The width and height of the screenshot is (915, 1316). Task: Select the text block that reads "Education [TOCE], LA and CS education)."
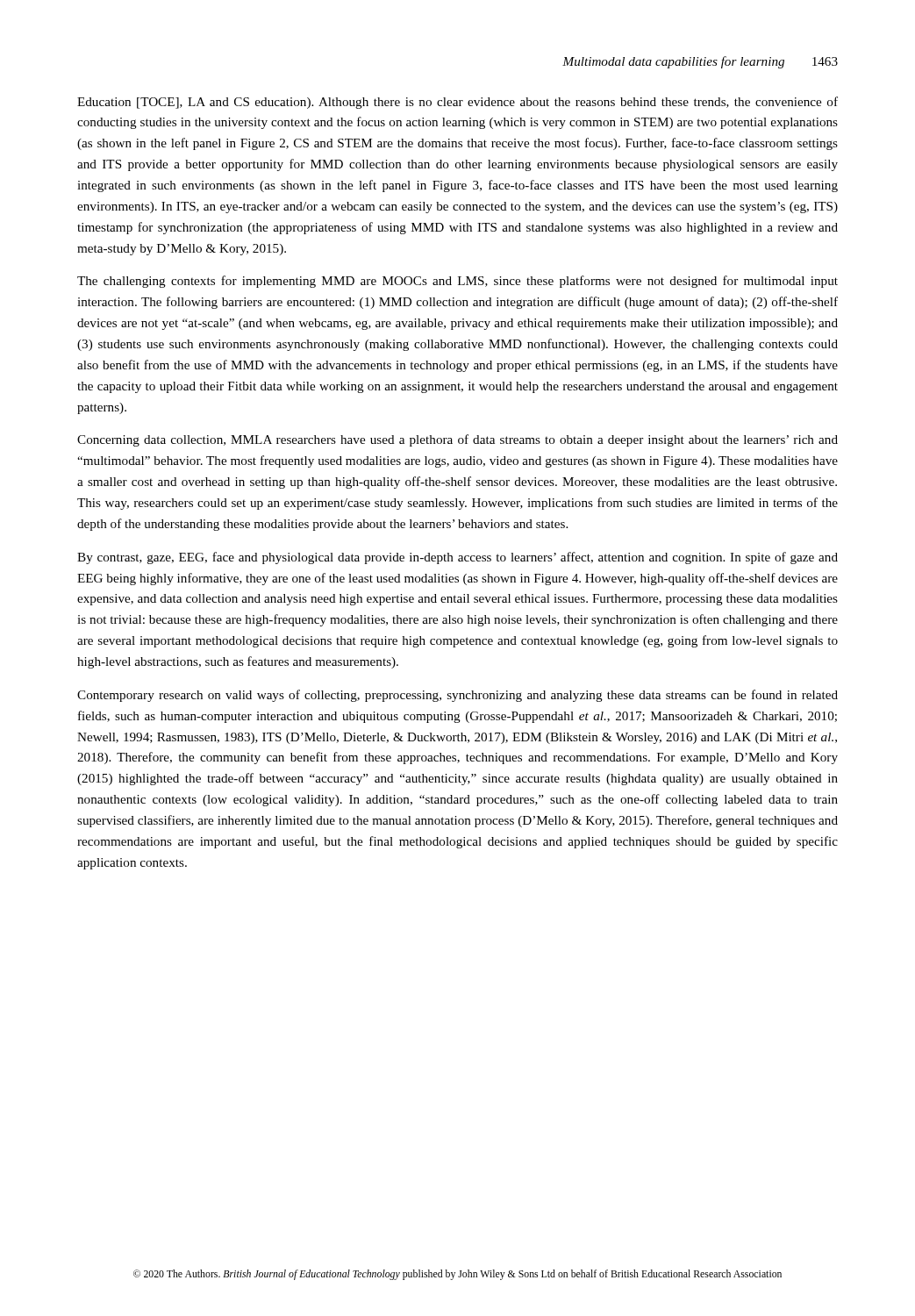coord(458,174)
